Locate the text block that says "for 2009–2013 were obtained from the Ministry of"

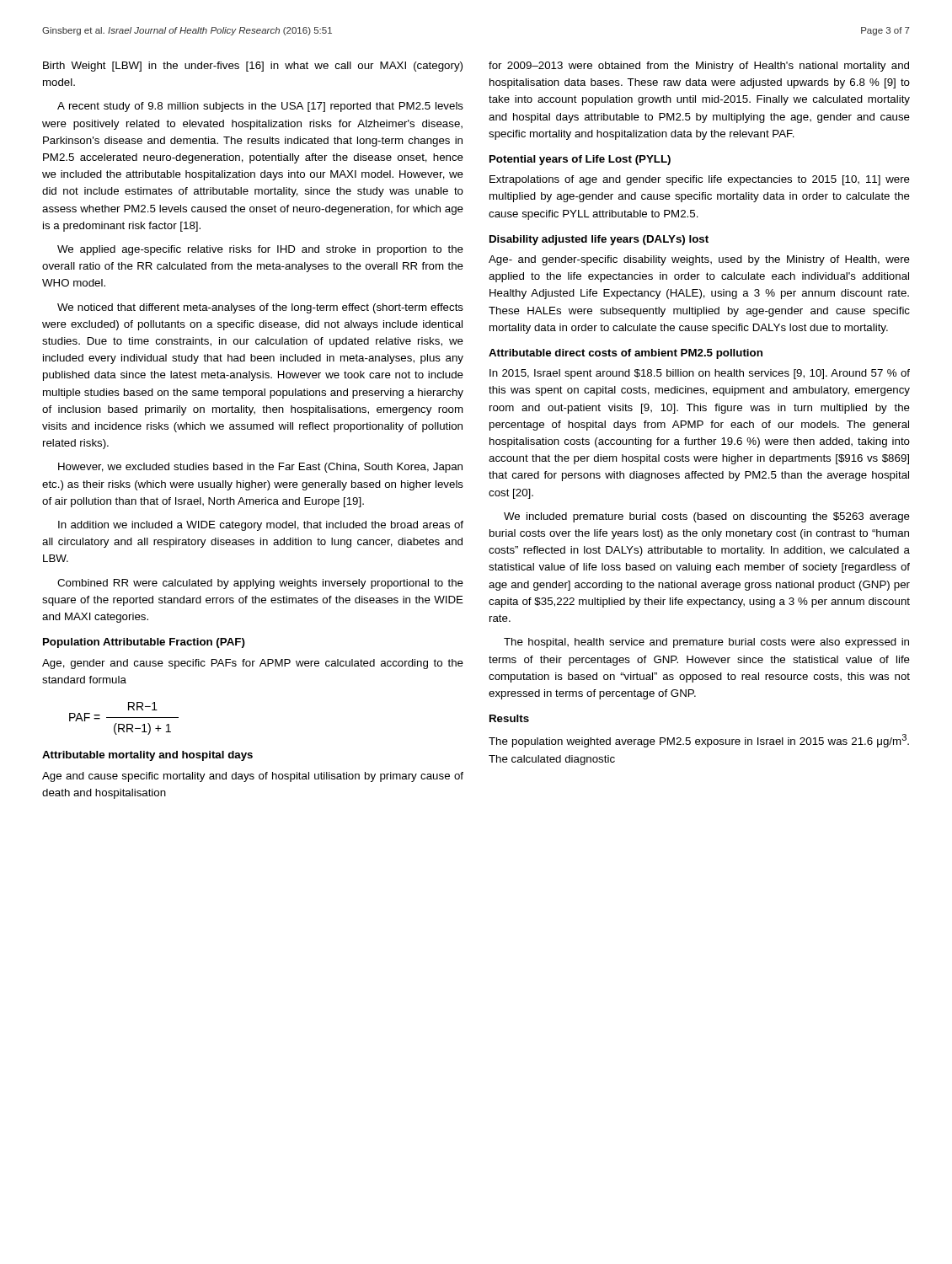pyautogui.click(x=699, y=100)
